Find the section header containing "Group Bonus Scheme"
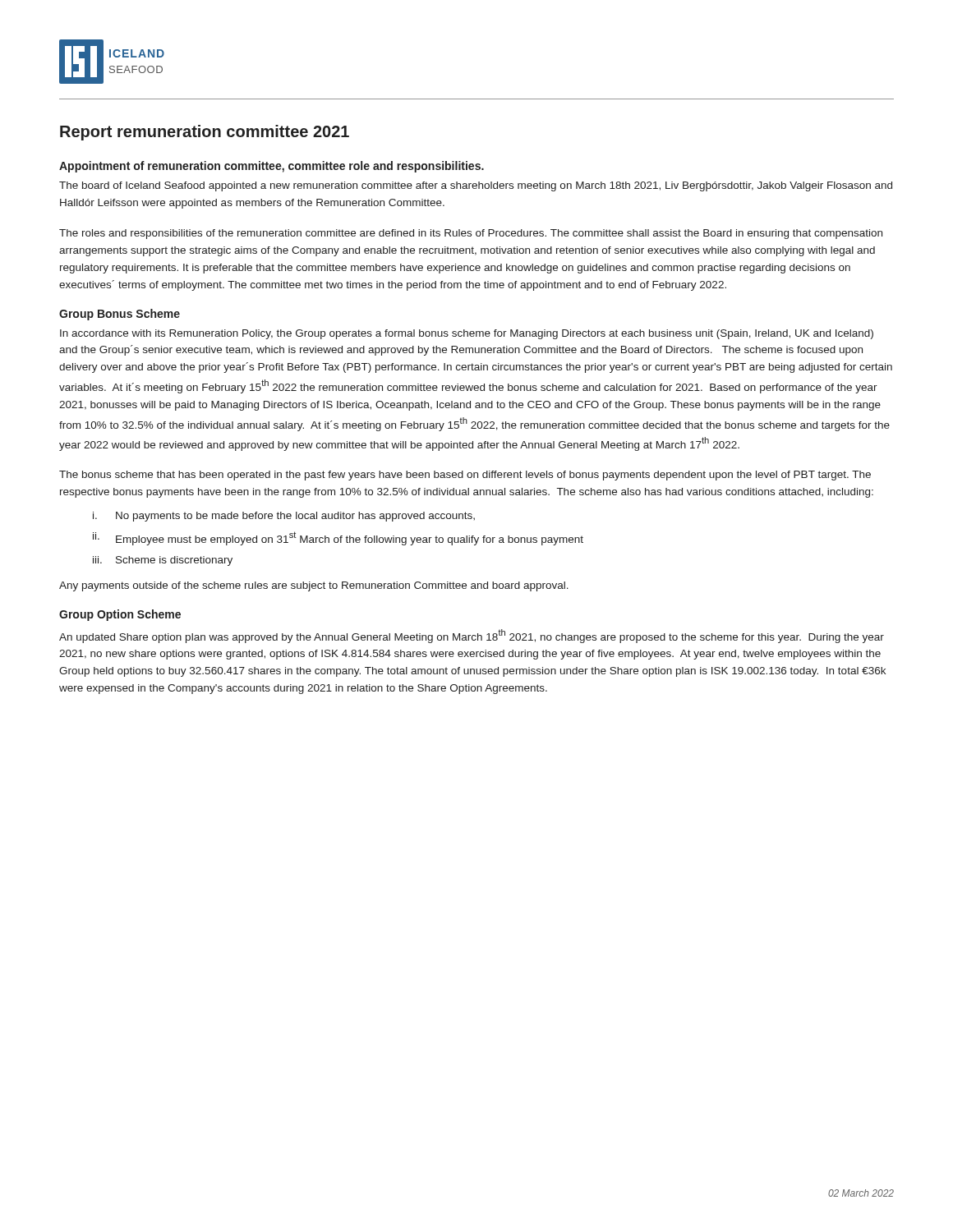The width and height of the screenshot is (953, 1232). pyautogui.click(x=120, y=313)
